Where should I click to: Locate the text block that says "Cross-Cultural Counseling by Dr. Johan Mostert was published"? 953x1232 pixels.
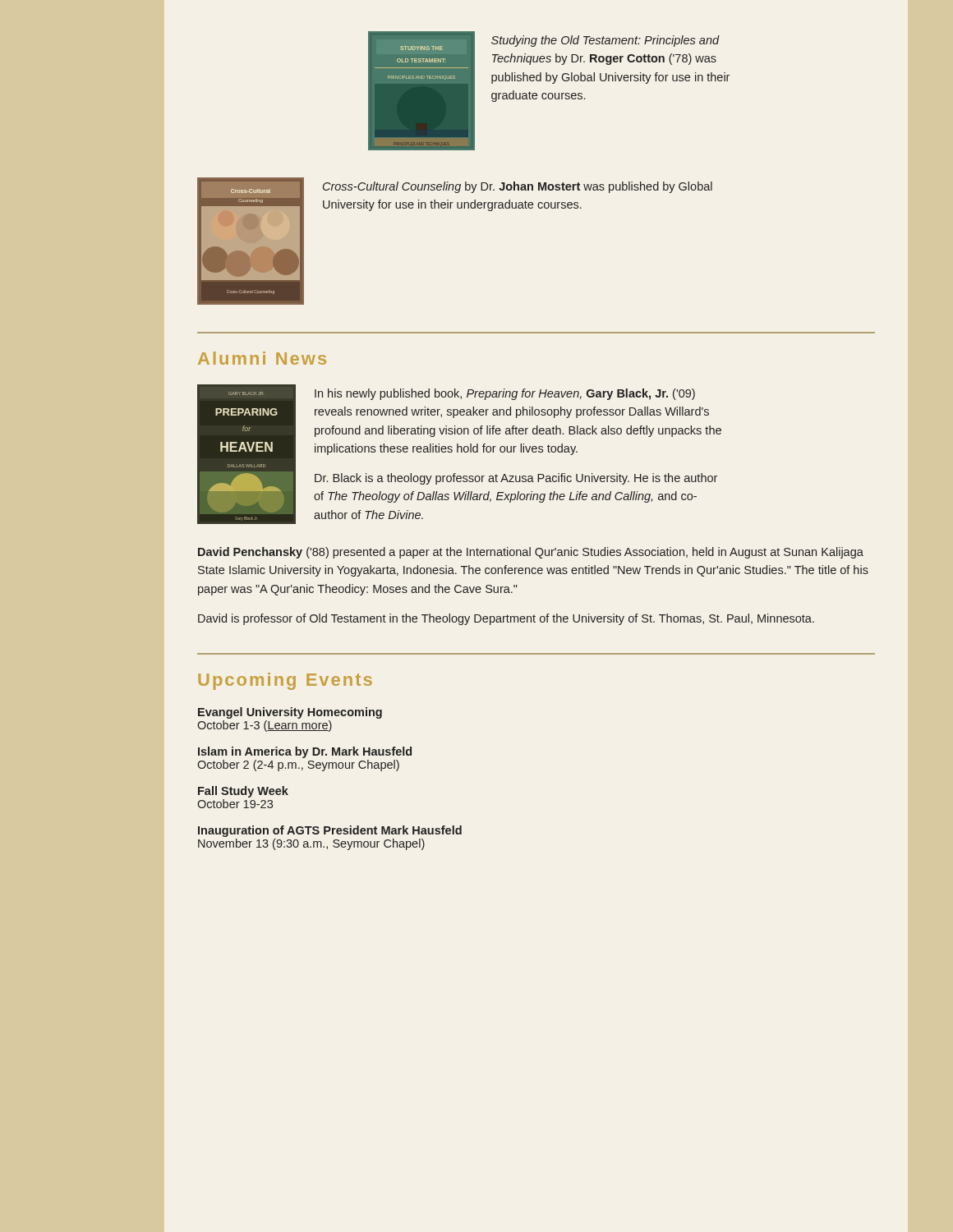517,196
